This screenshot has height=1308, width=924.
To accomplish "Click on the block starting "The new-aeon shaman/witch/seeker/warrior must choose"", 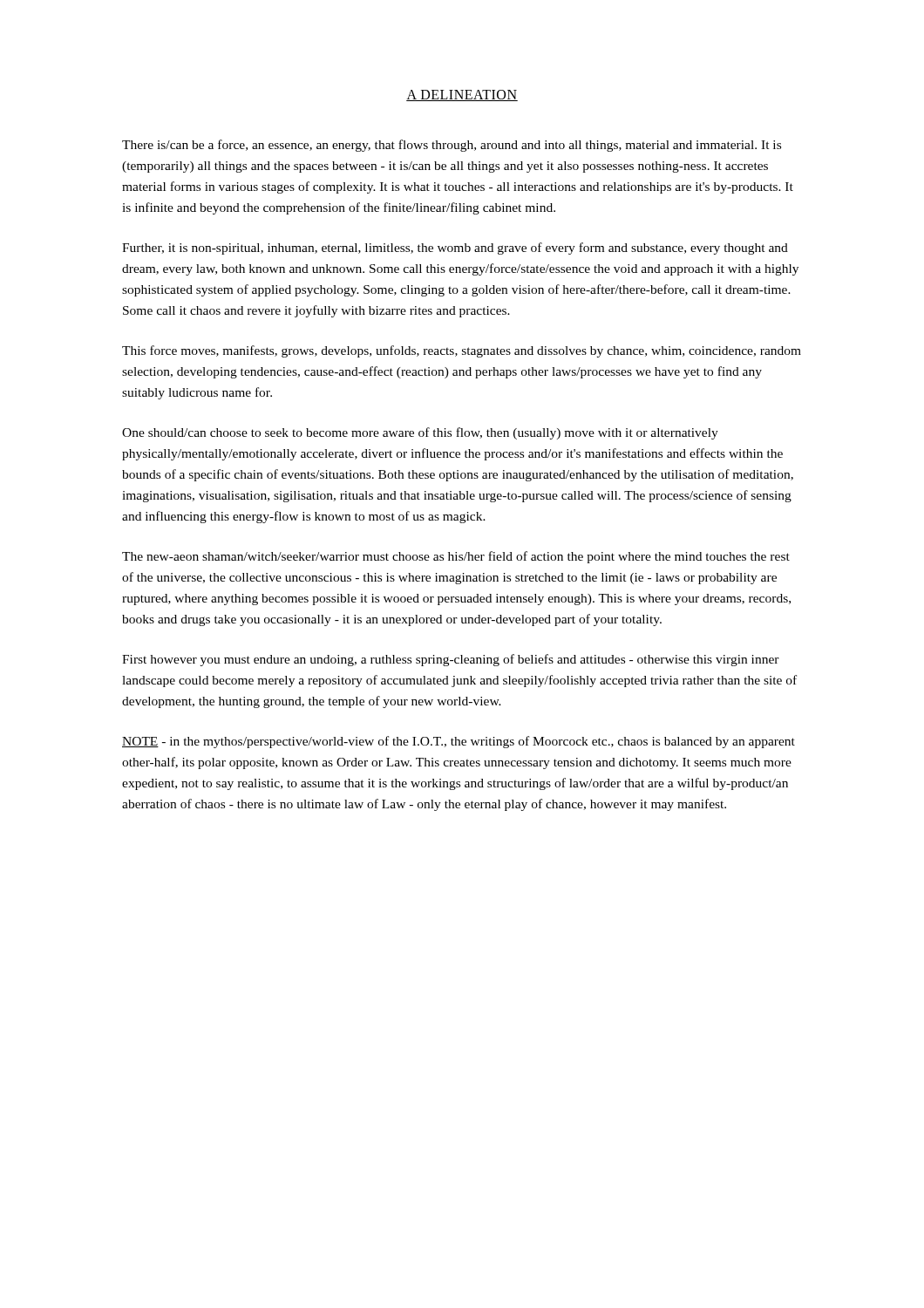I will 457,588.
